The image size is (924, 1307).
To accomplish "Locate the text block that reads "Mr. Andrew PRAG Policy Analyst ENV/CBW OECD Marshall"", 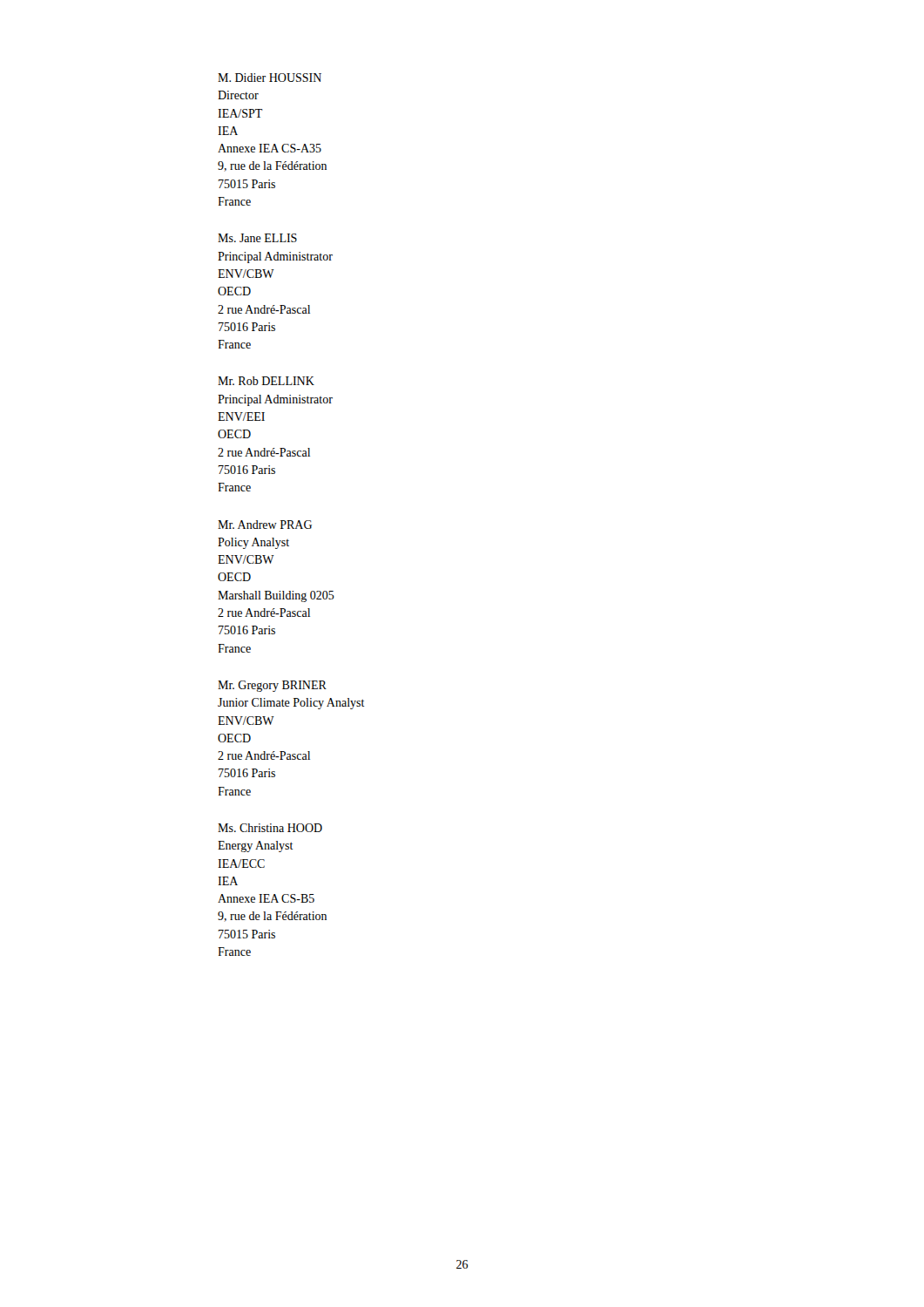I will tap(276, 587).
